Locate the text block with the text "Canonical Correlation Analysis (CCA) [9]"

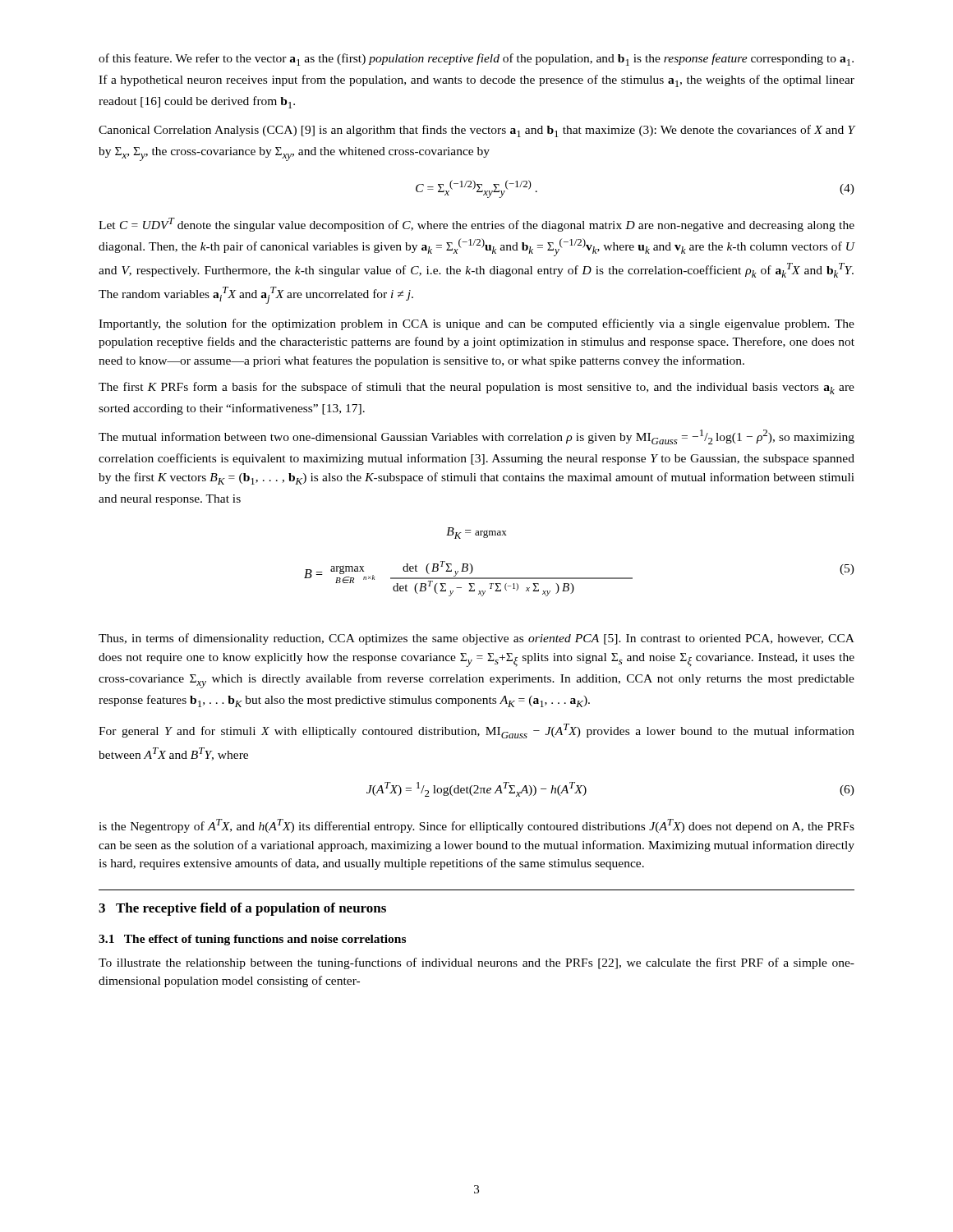tap(476, 142)
